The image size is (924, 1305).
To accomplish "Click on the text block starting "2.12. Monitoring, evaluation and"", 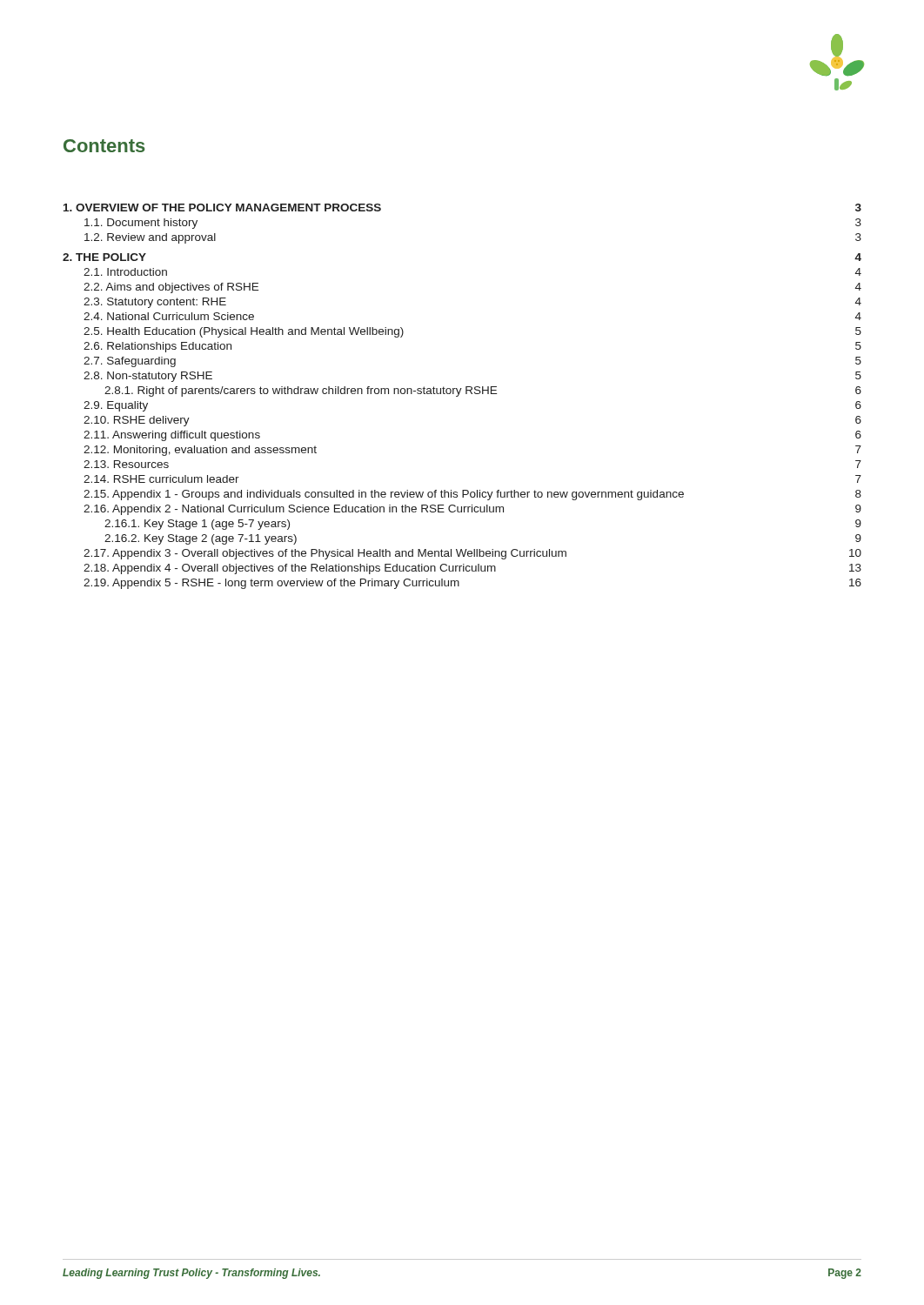I will pos(201,450).
